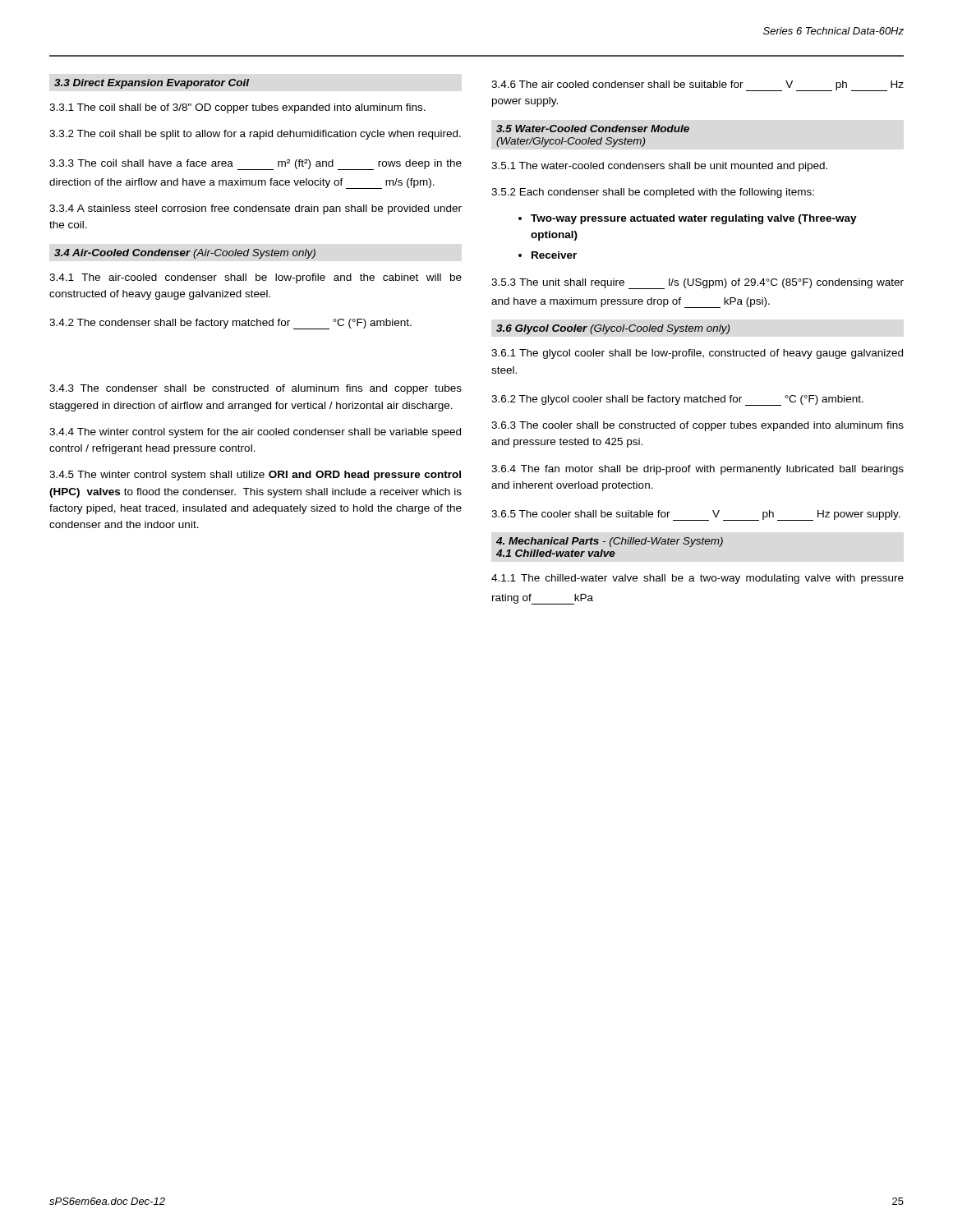Click on the region starting "3.3 The coil shall have a face area"
This screenshot has width=953, height=1232.
click(x=255, y=171)
